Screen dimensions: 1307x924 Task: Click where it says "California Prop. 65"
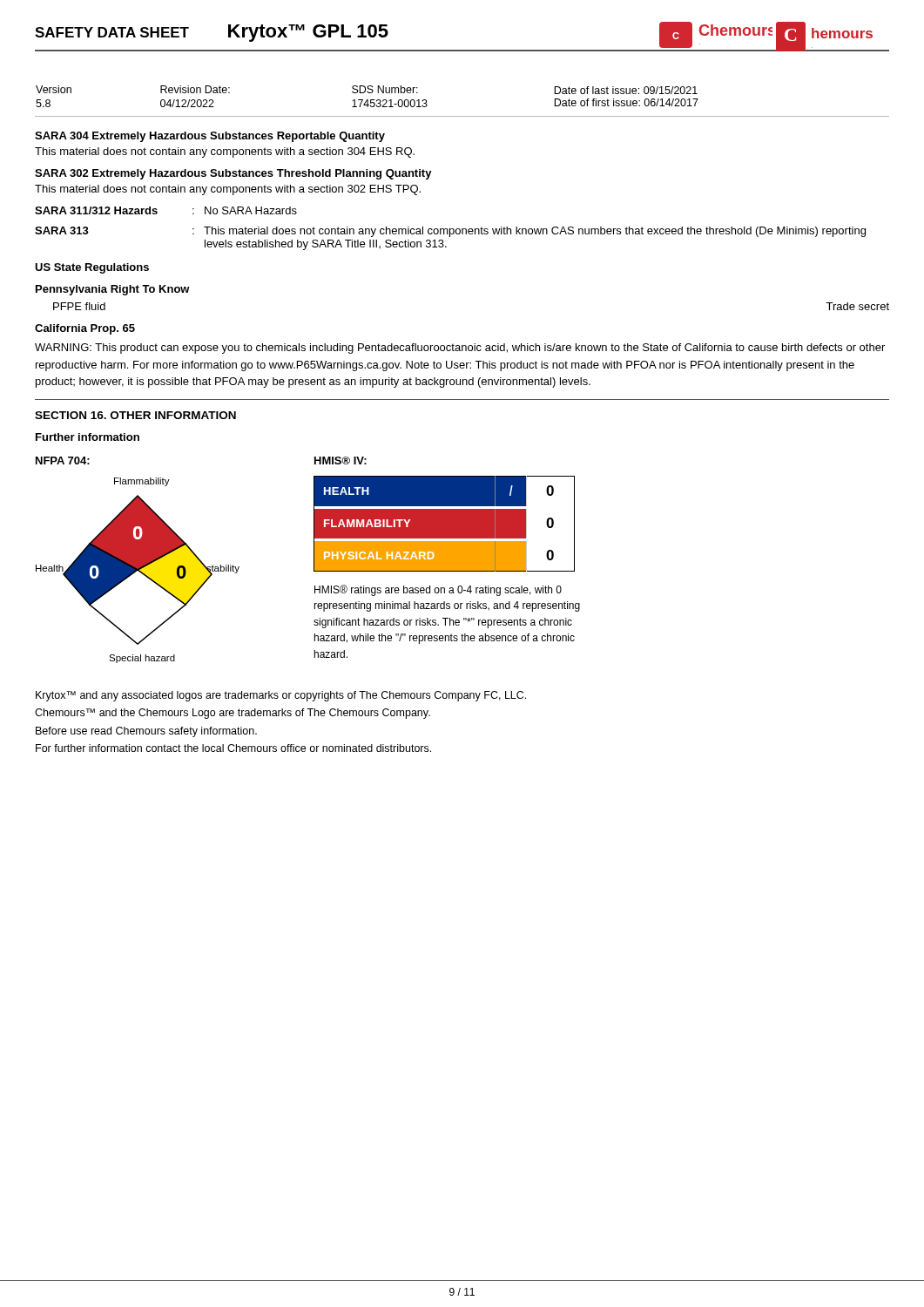click(85, 328)
